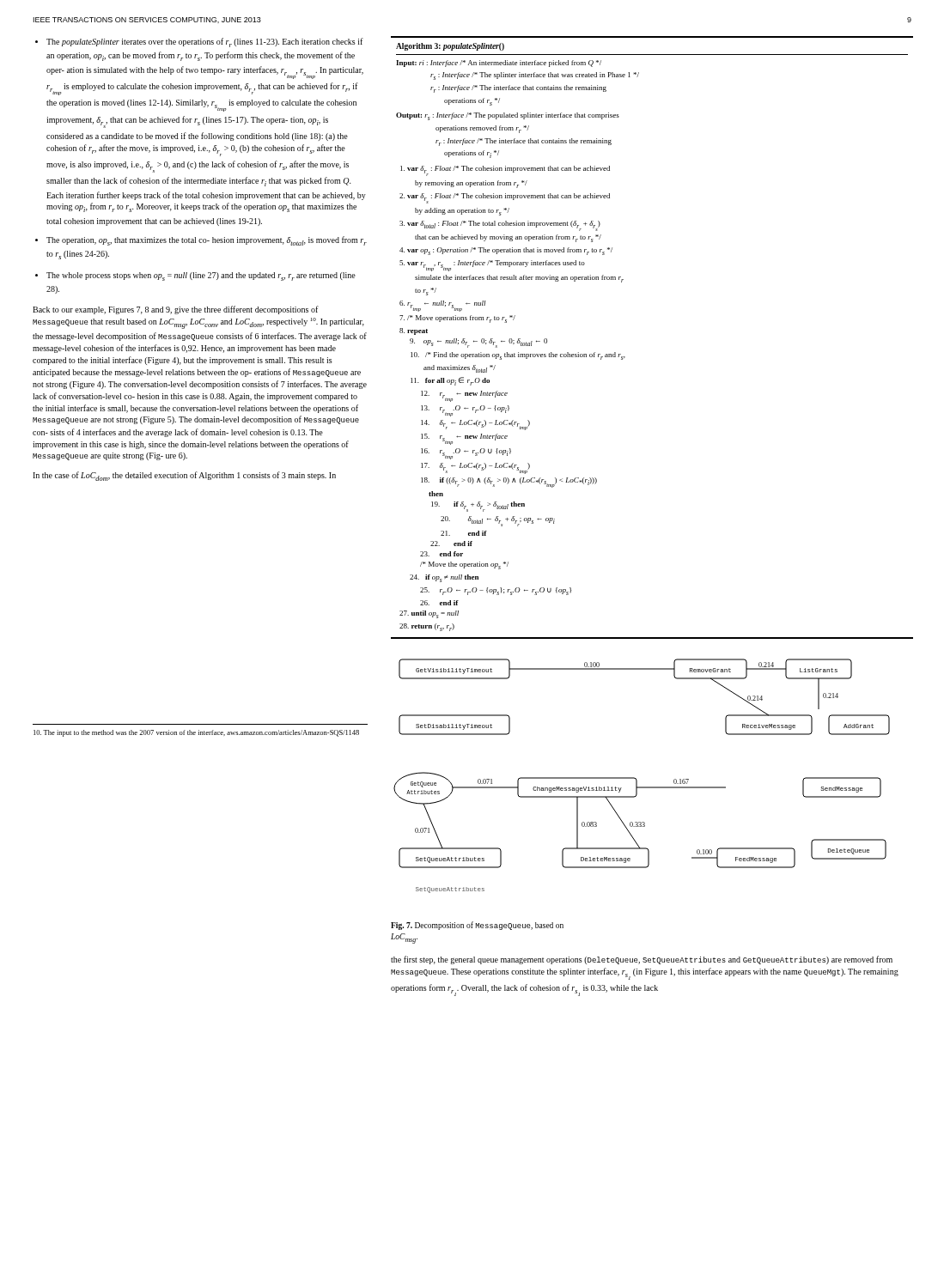
Task: Find the table
Action: coord(652,338)
